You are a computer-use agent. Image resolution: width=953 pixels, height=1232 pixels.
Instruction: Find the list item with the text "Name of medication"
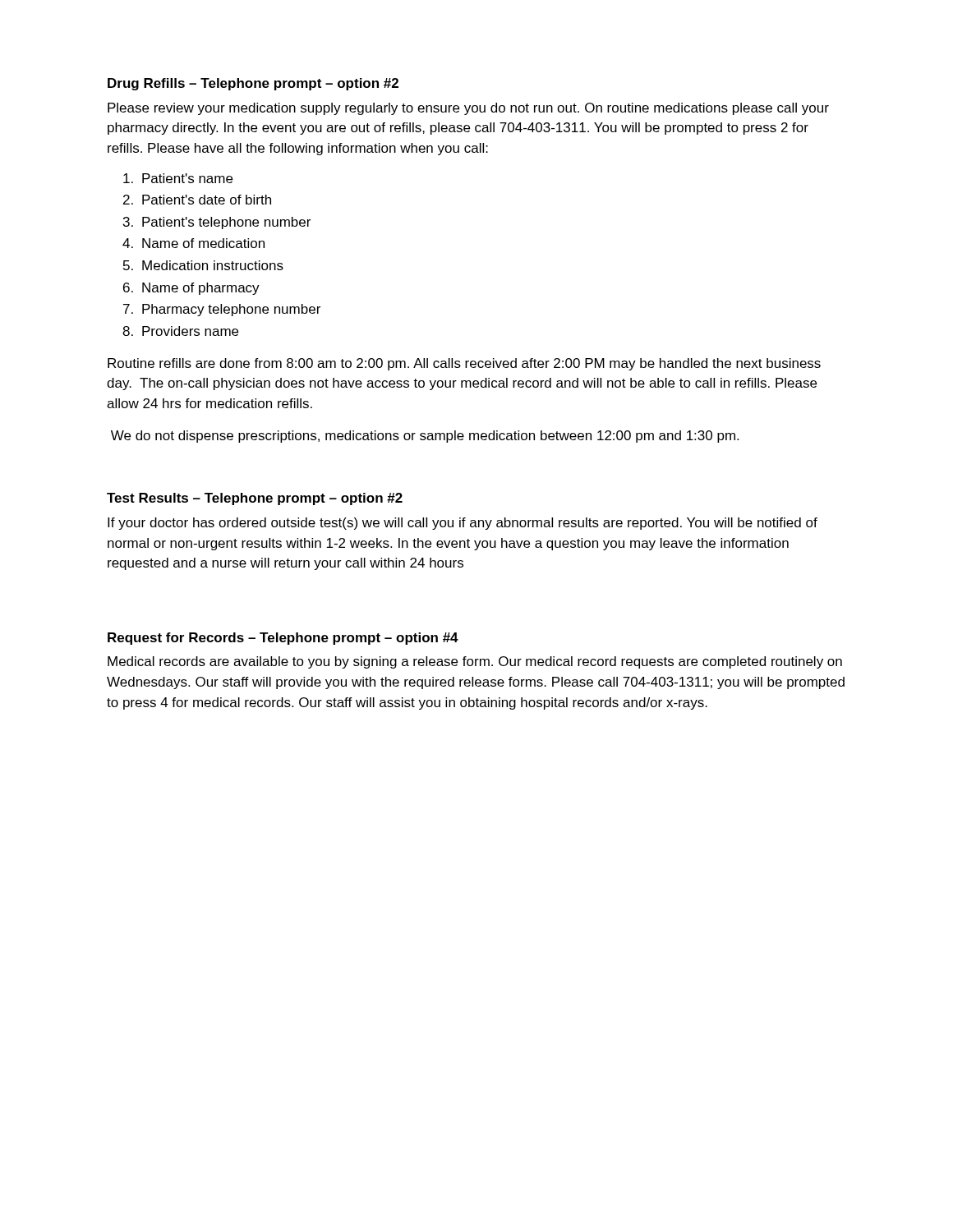point(203,244)
